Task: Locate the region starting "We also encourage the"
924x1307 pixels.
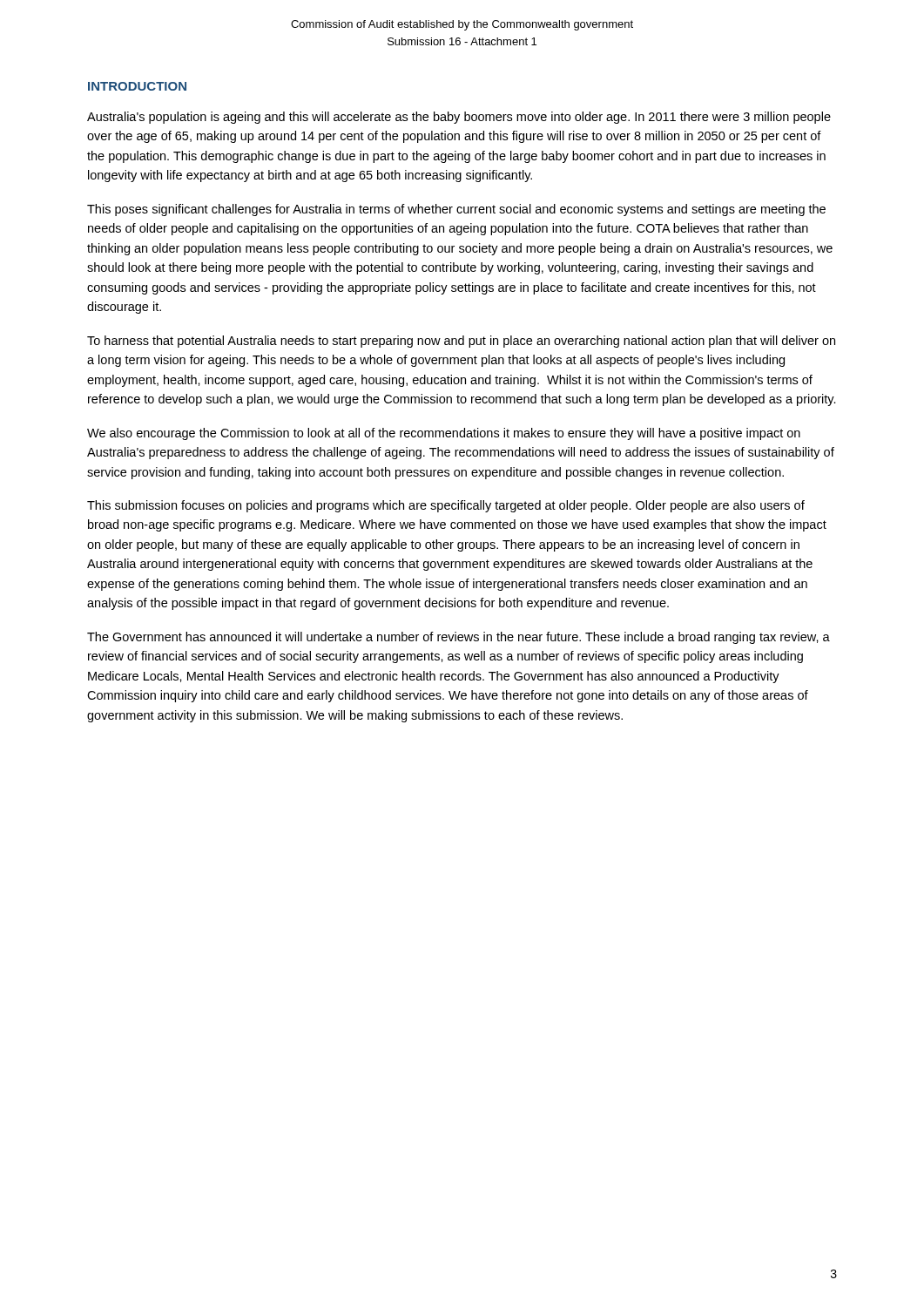Action: pyautogui.click(x=461, y=452)
